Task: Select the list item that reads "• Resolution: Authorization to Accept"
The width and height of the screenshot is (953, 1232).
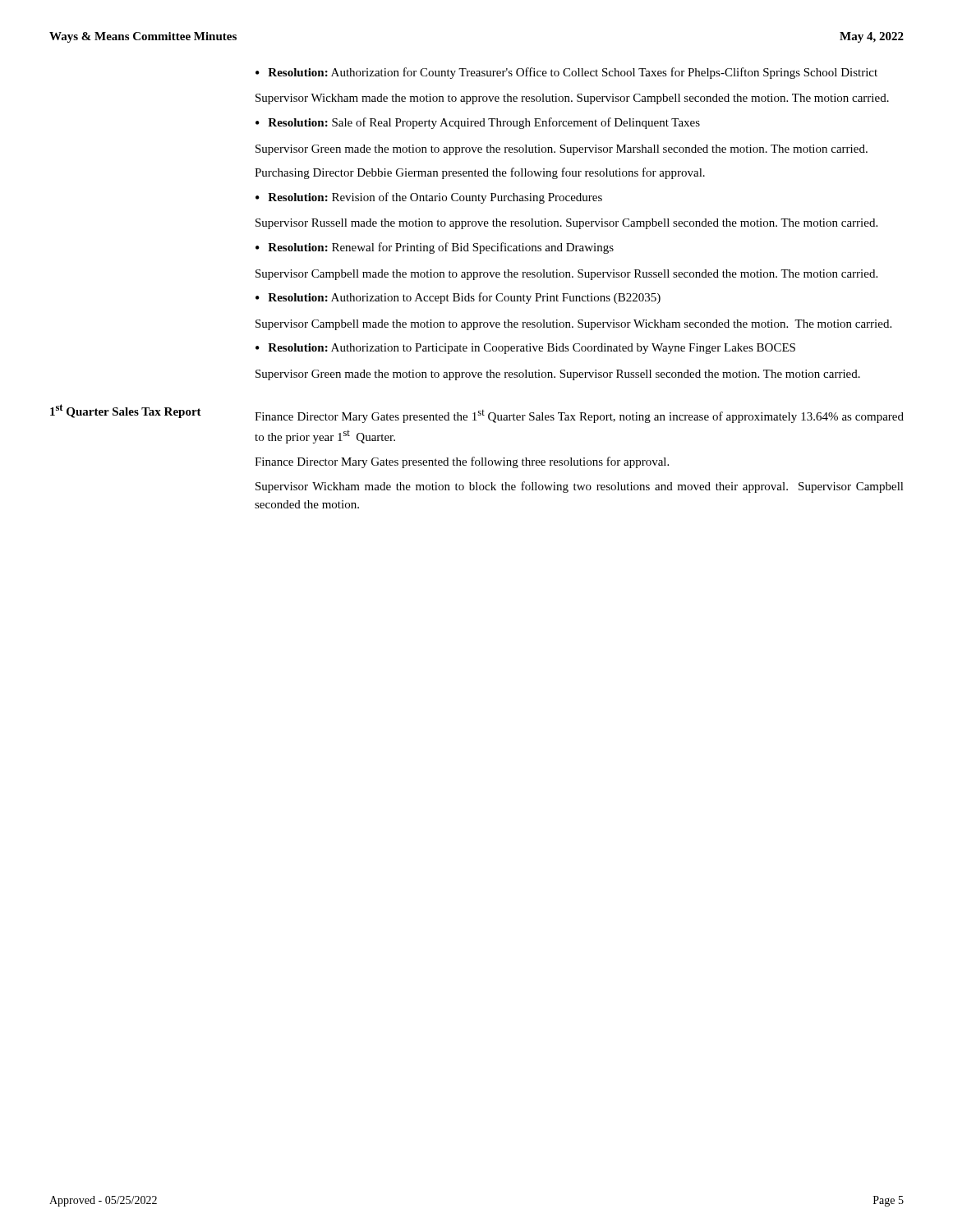Action: click(x=458, y=299)
